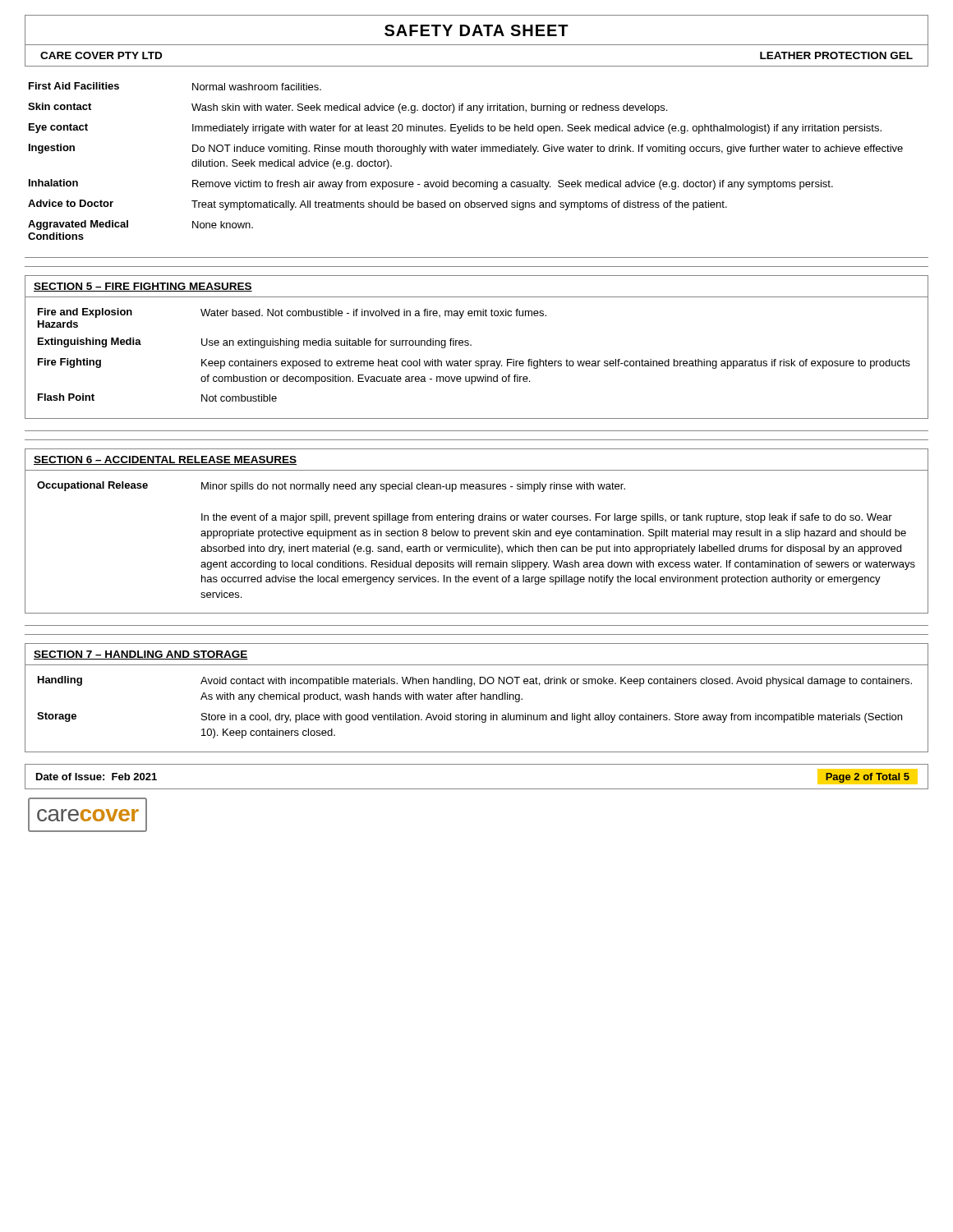Click on the passage starting "SECTION 7 – HANDLING AND STORAGE"
Image resolution: width=953 pixels, height=1232 pixels.
[x=141, y=654]
